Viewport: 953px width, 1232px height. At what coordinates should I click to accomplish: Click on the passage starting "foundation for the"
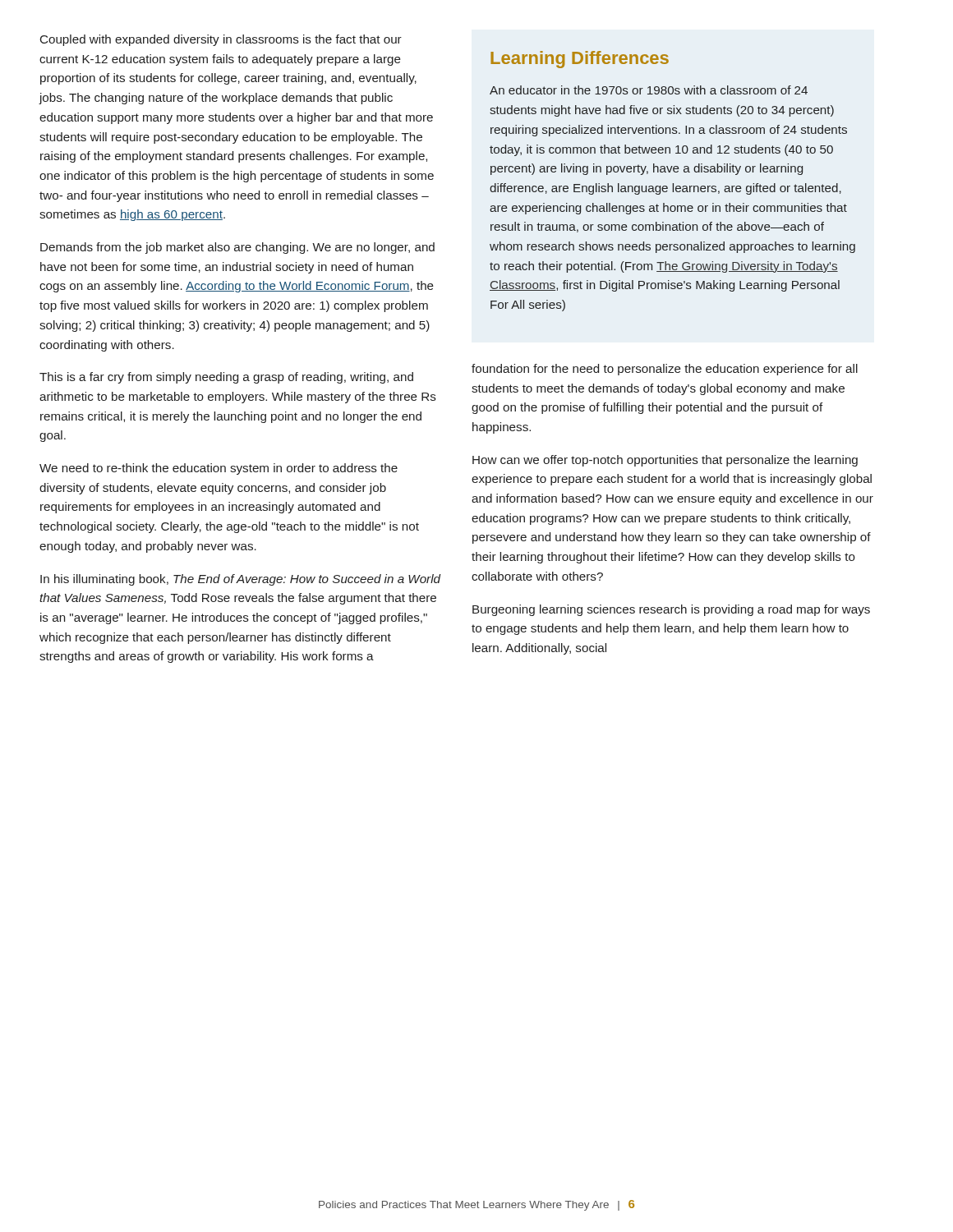(x=673, y=398)
